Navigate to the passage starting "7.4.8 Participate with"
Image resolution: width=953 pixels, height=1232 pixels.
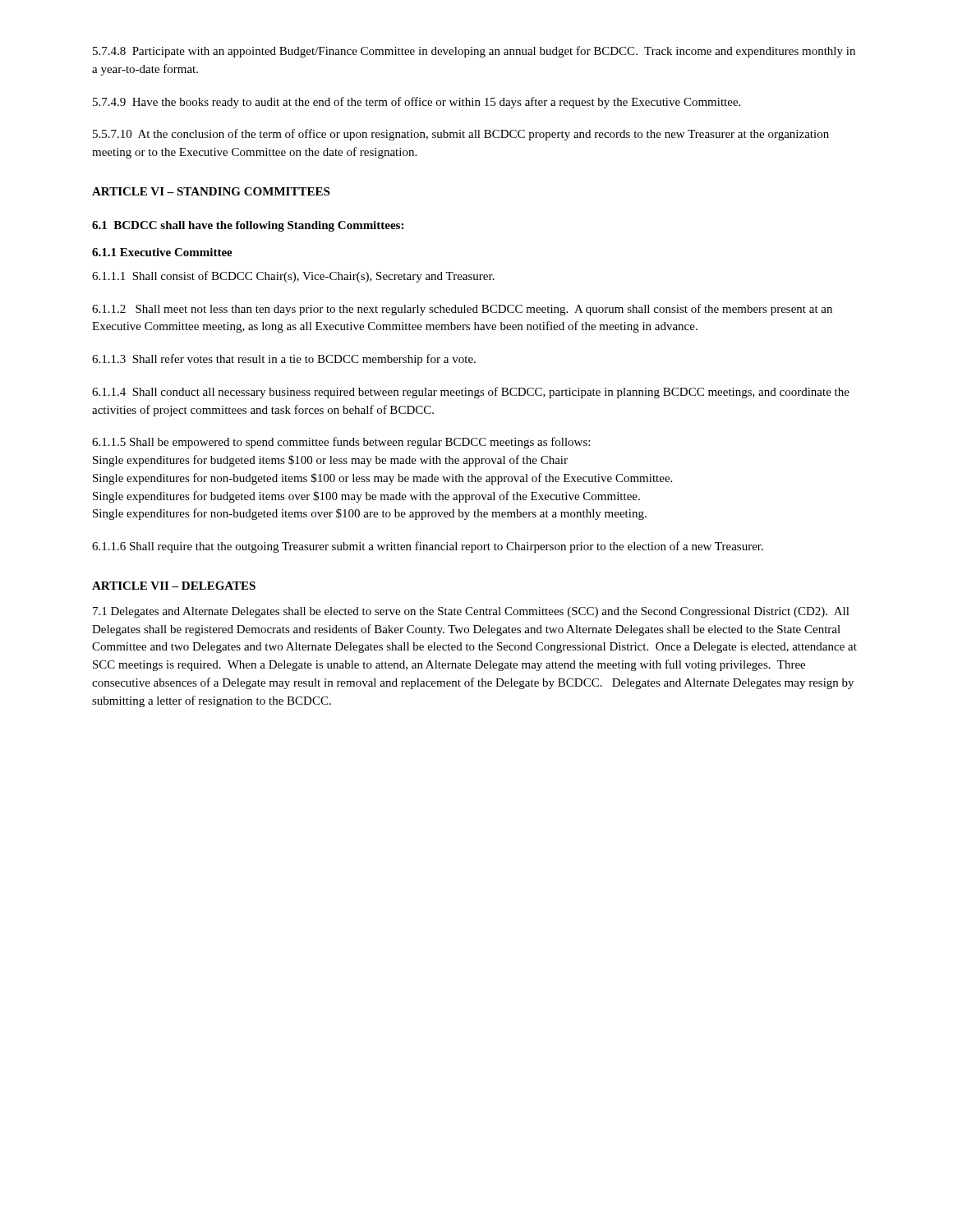[474, 60]
